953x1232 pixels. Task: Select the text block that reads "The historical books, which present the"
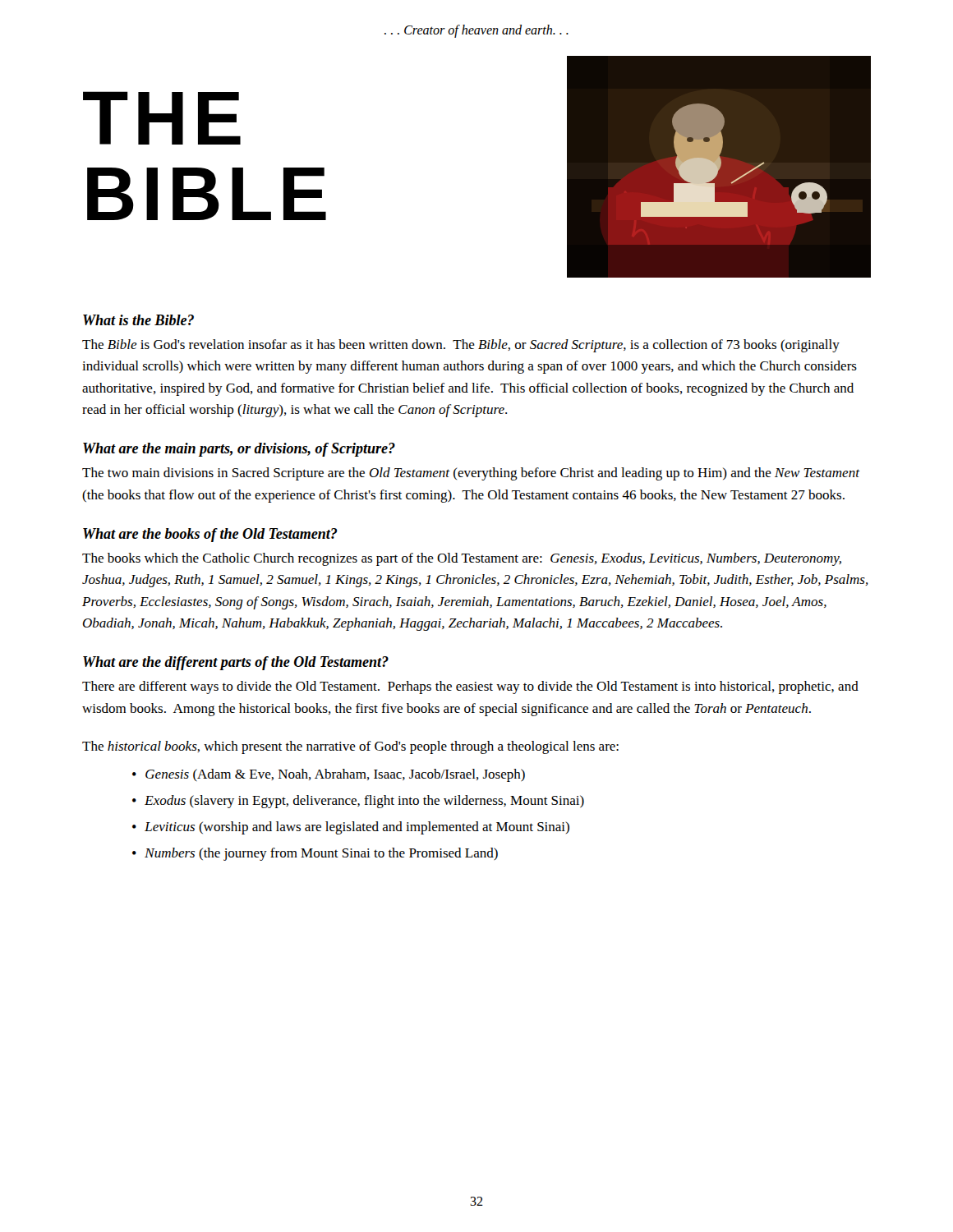[x=476, y=747]
